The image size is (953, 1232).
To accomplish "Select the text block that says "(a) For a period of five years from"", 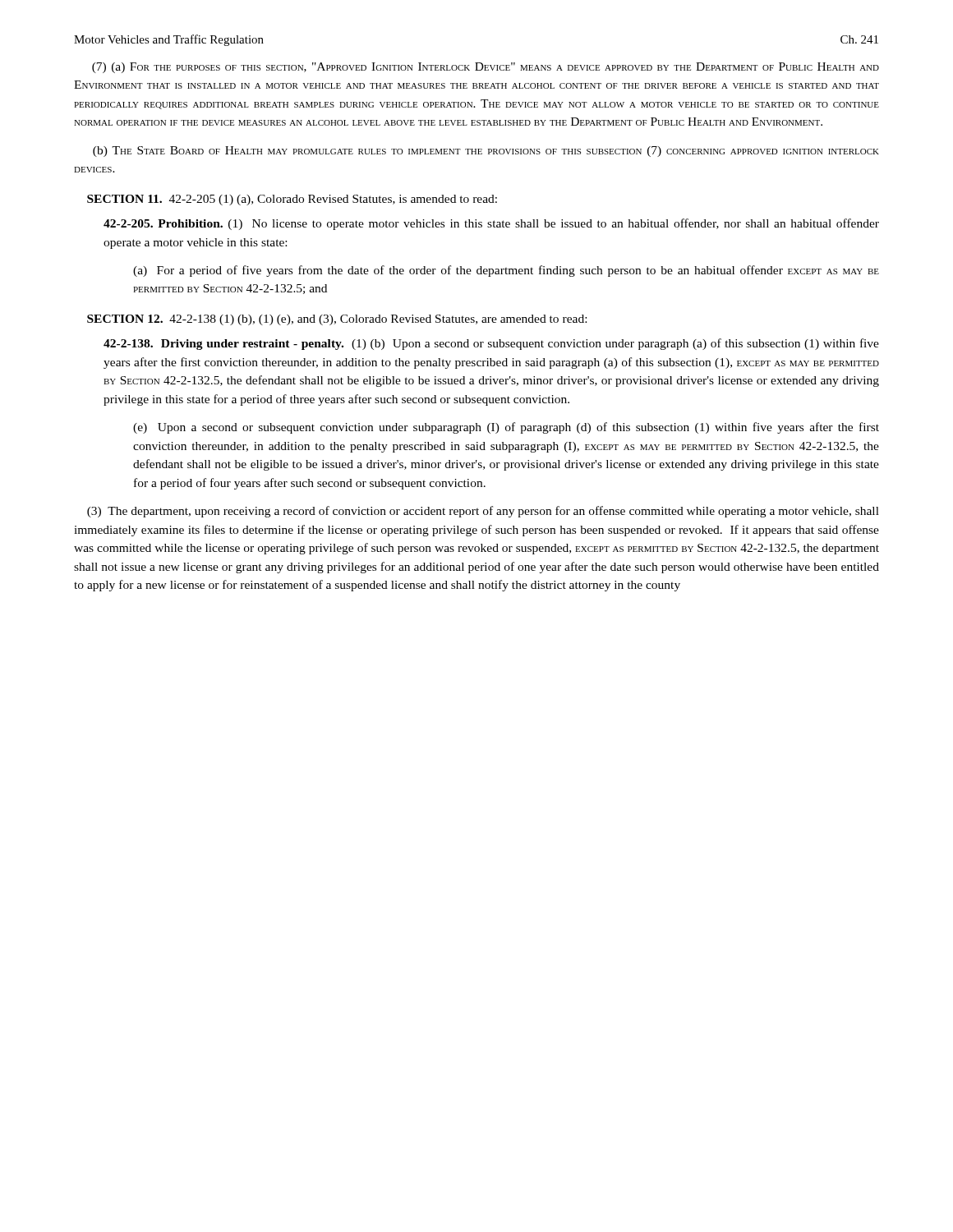I will pyautogui.click(x=506, y=280).
